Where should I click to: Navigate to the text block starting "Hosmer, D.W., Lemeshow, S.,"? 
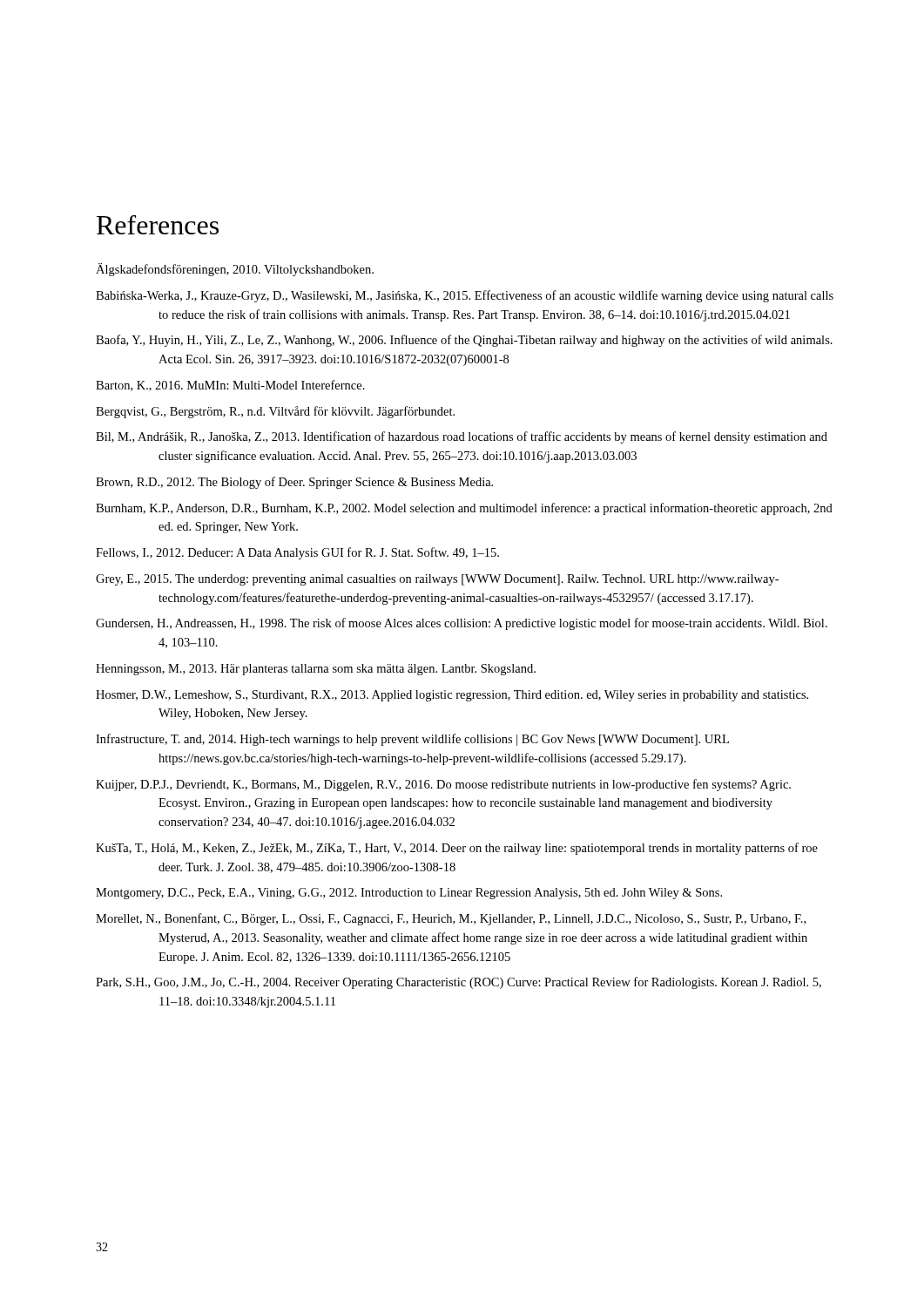(453, 703)
